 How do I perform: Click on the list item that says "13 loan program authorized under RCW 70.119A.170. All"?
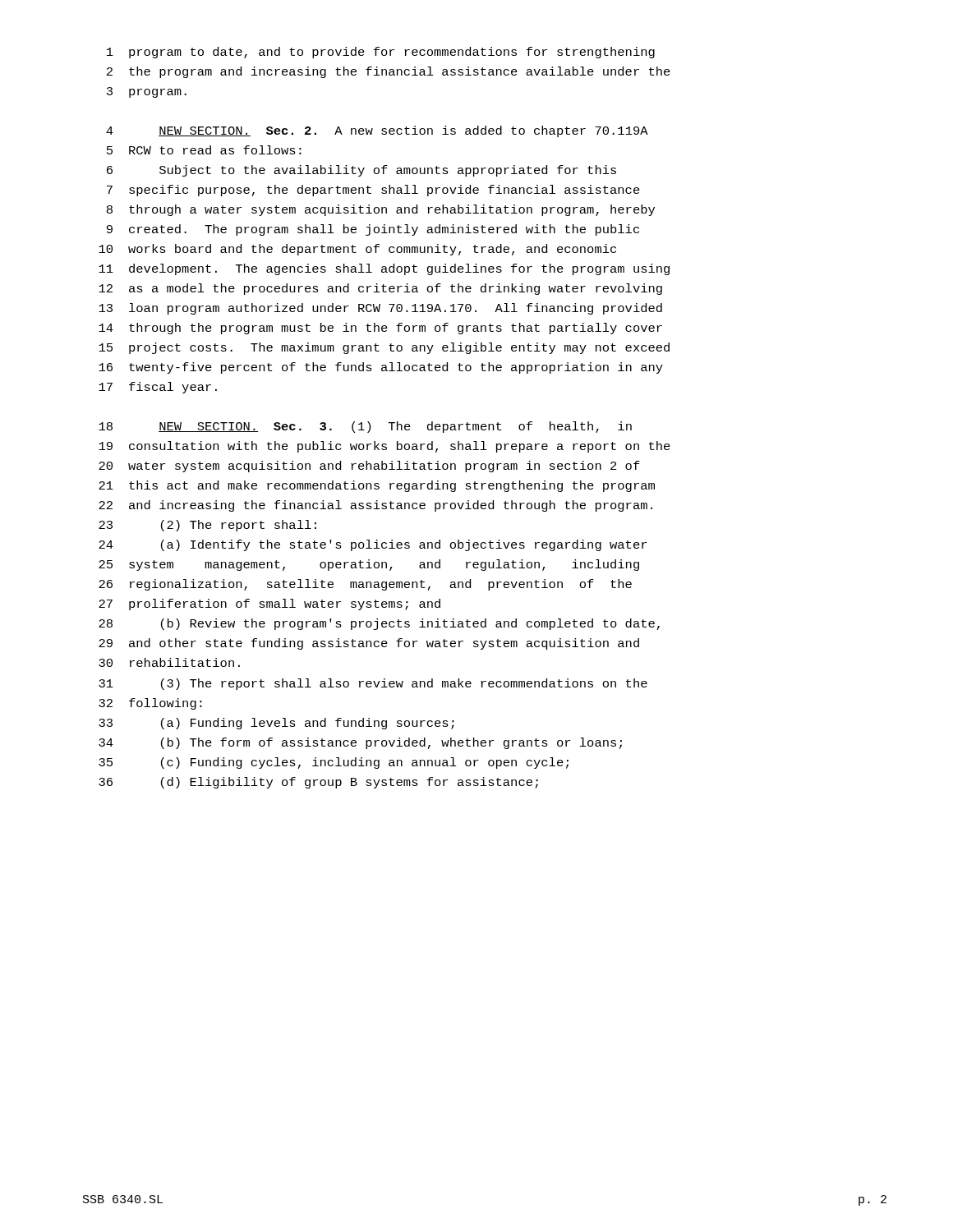(373, 309)
